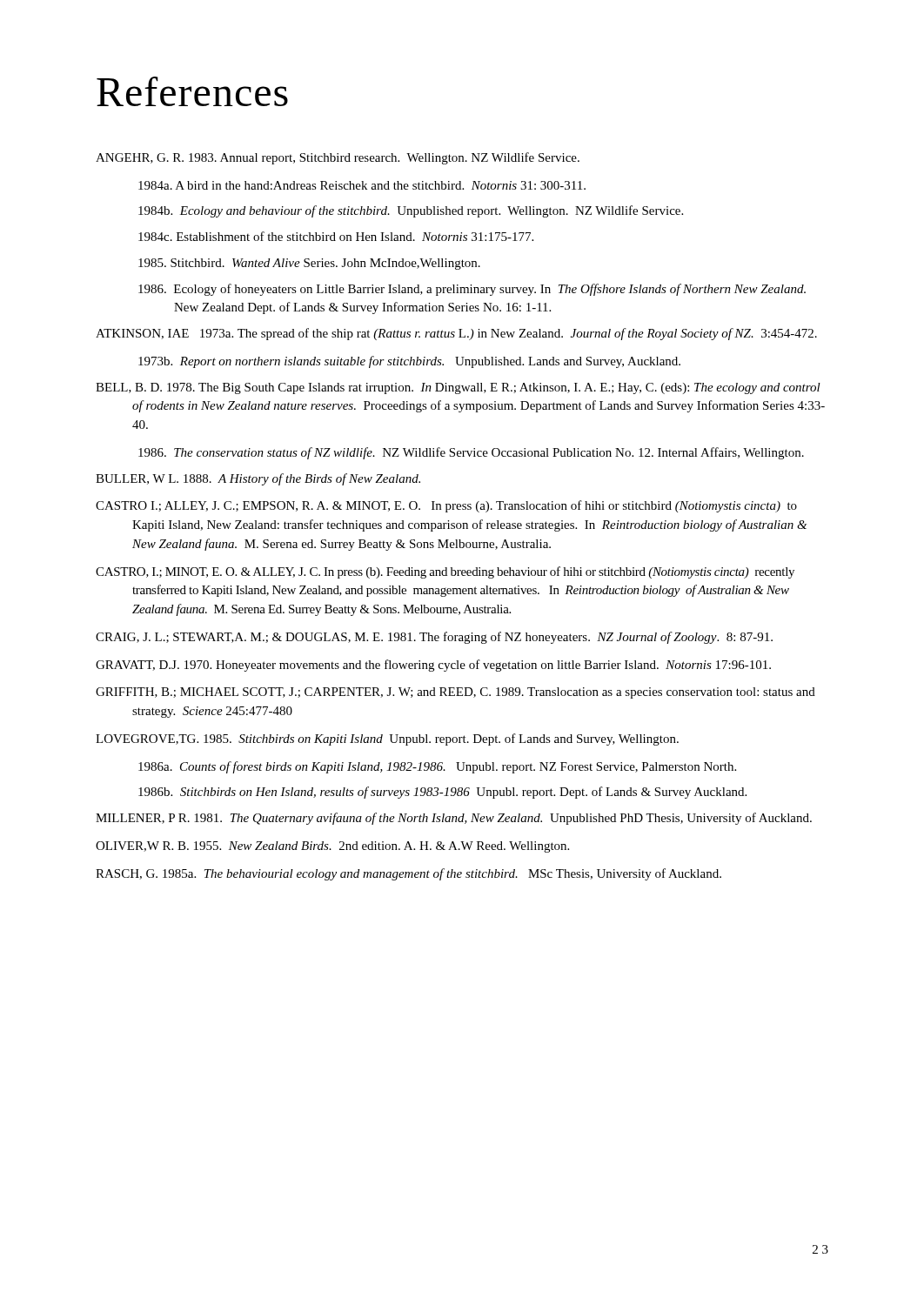Viewport: 924px width, 1305px height.
Task: Find the block on this page that starts "MILLENER, P R. 1981. The"
Action: click(x=454, y=818)
